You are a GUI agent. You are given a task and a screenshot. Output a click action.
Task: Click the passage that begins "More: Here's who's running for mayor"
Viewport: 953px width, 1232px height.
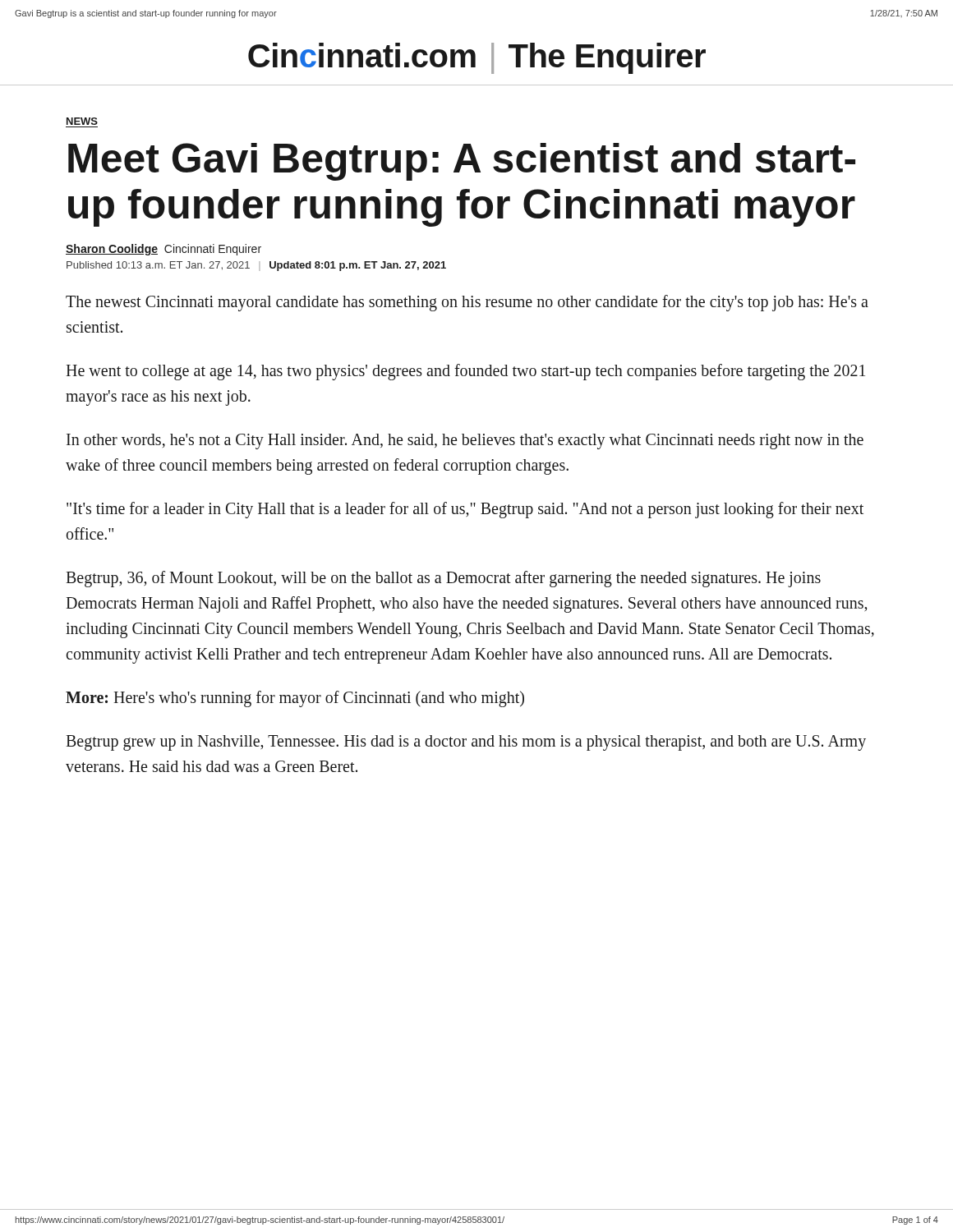pos(295,697)
